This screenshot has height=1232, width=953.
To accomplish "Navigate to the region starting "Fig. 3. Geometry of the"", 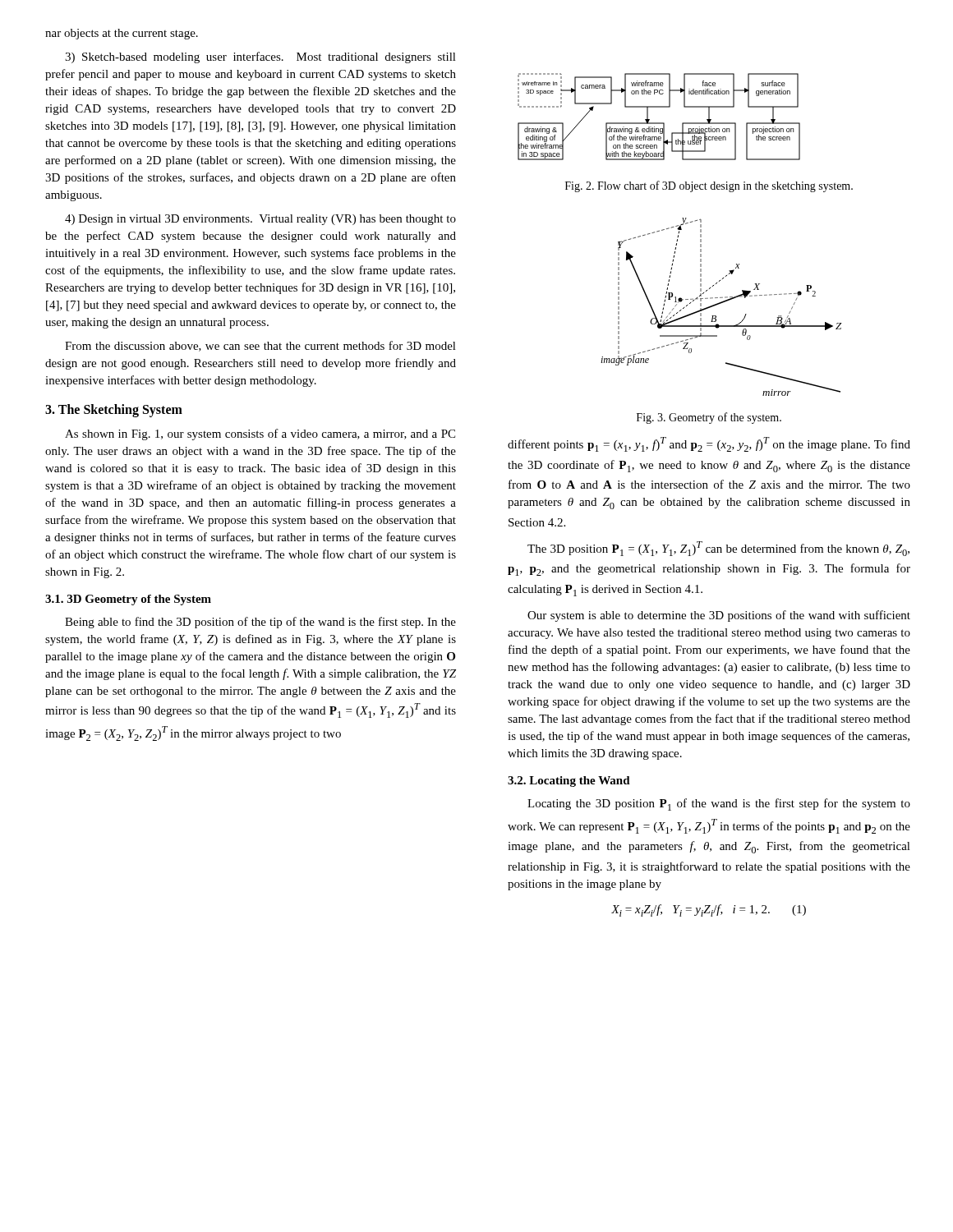I will pyautogui.click(x=709, y=418).
